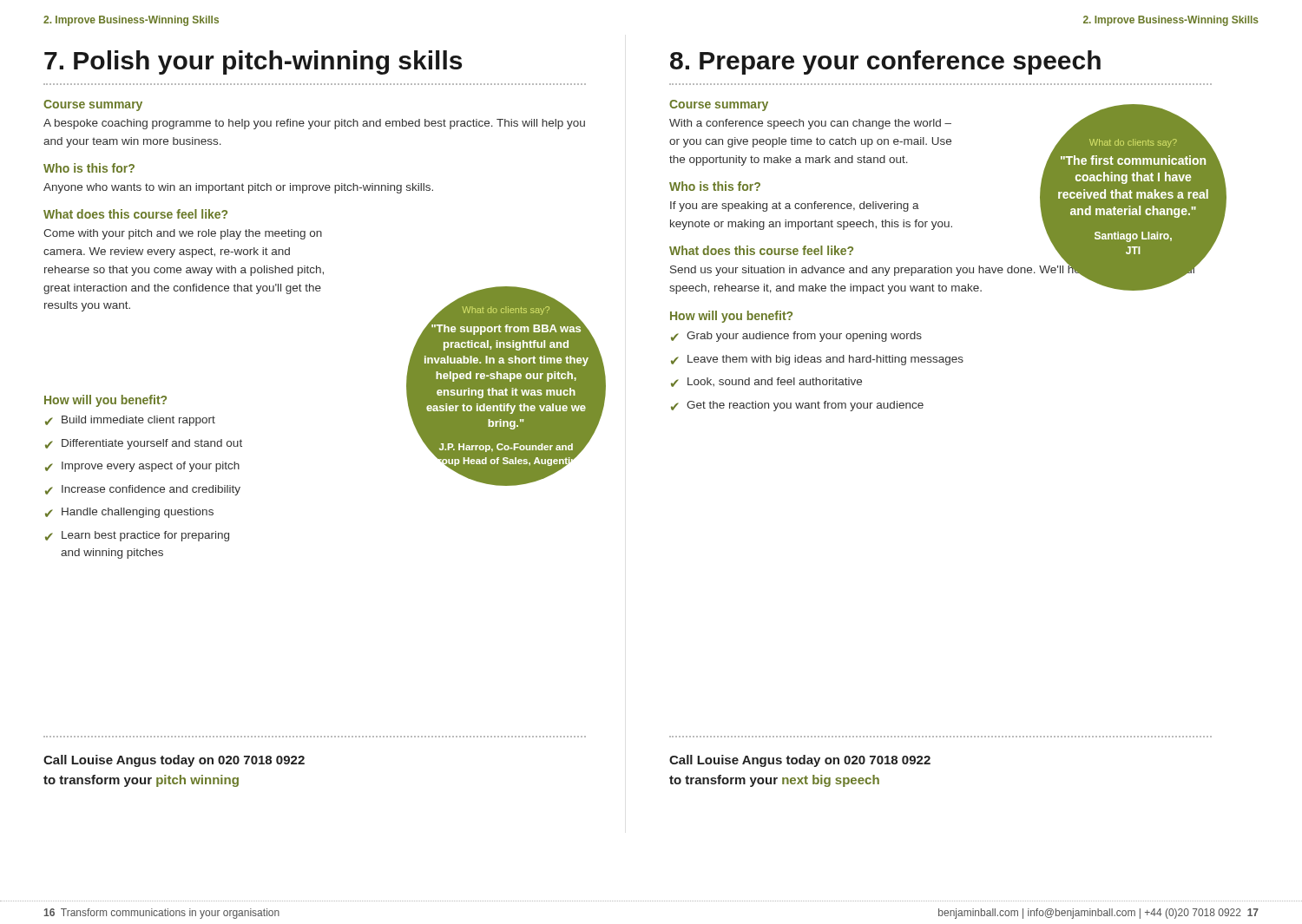Select the text block that reads "A bespoke coaching programme to help"
Screen dimensions: 924x1302
(315, 132)
